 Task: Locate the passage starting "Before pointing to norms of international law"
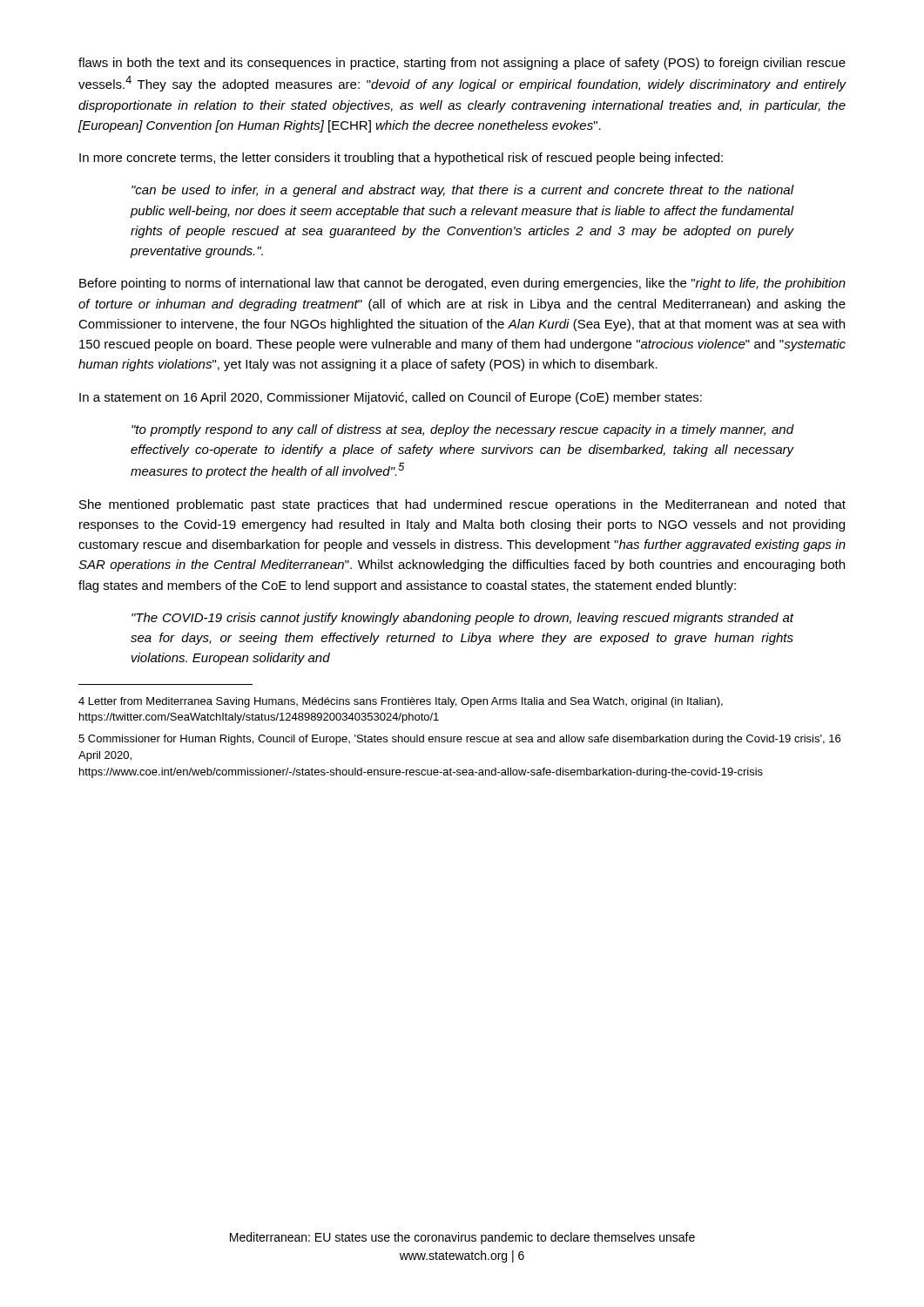(462, 323)
